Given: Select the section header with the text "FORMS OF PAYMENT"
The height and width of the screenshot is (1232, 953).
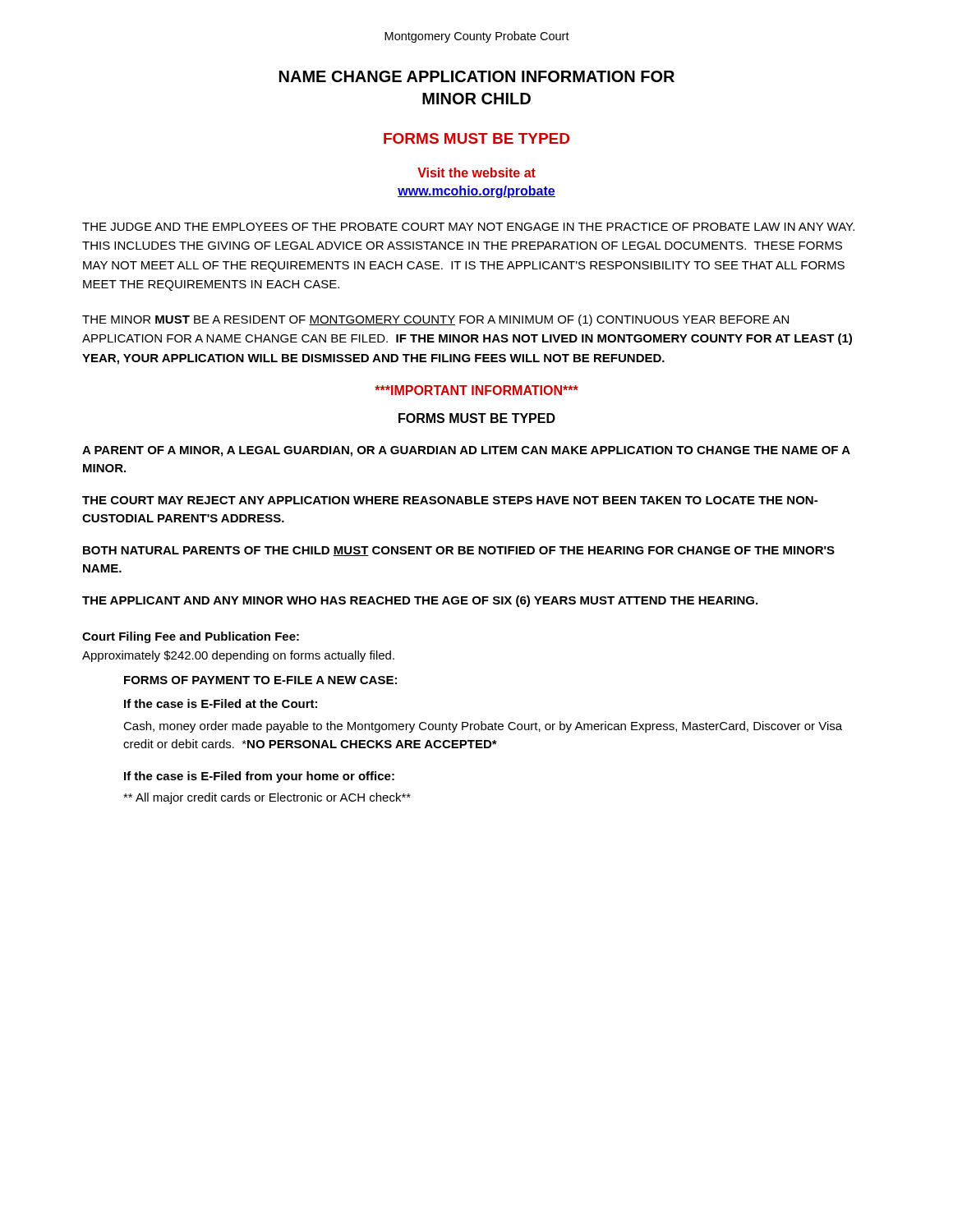Looking at the screenshot, I should coord(261,680).
